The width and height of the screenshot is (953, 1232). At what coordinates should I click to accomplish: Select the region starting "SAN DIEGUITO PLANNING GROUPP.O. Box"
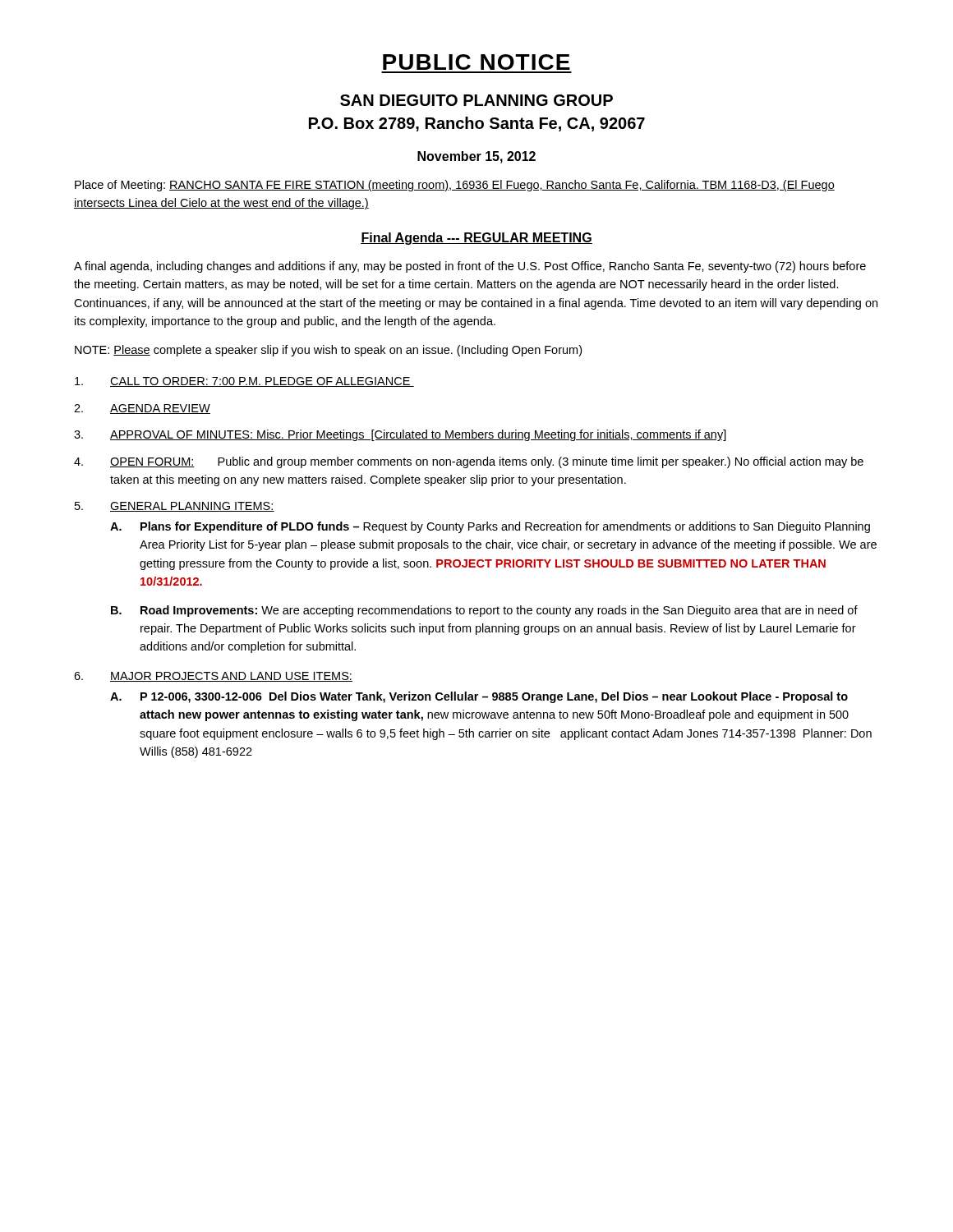pyautogui.click(x=476, y=112)
